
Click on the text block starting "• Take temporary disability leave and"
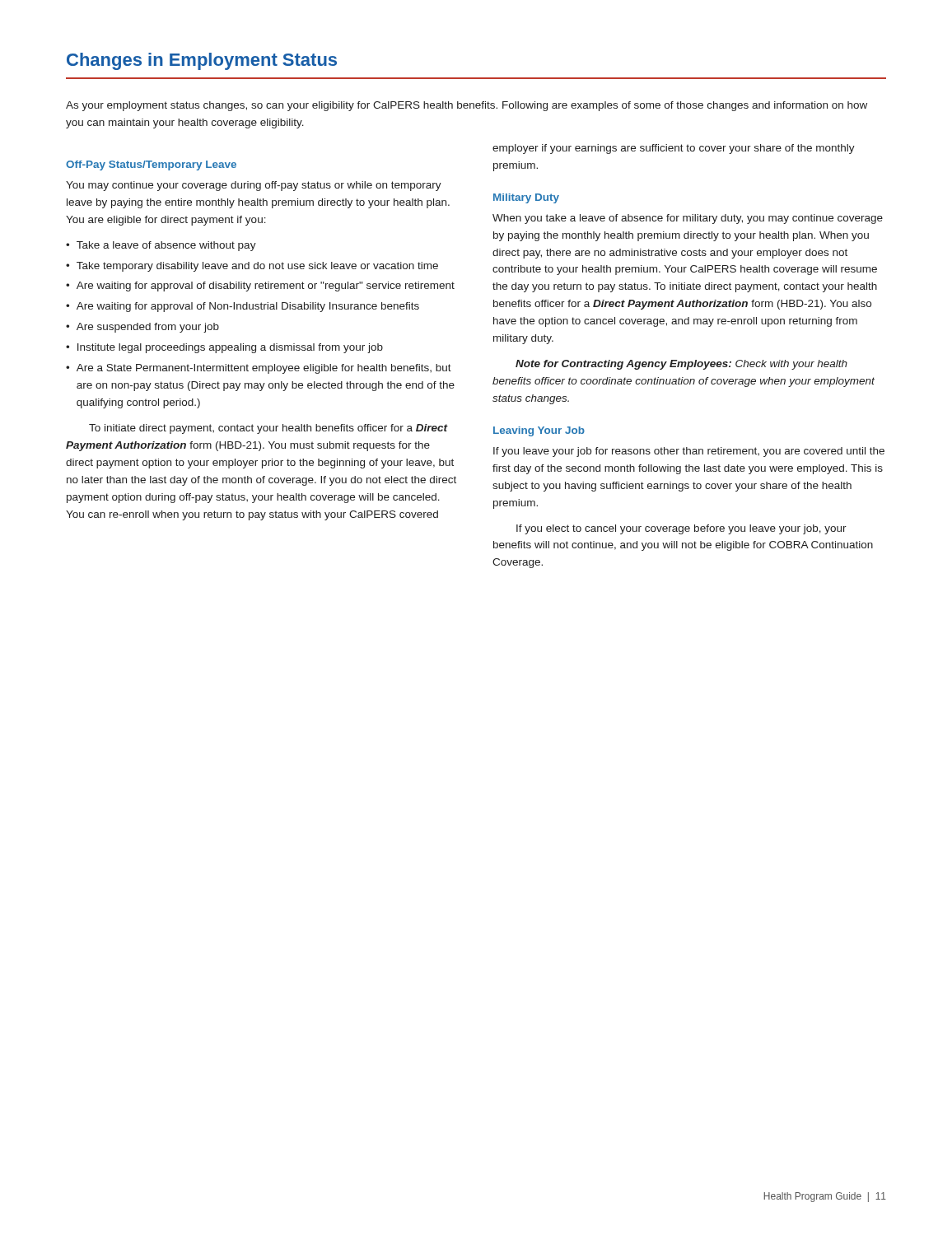coord(263,266)
